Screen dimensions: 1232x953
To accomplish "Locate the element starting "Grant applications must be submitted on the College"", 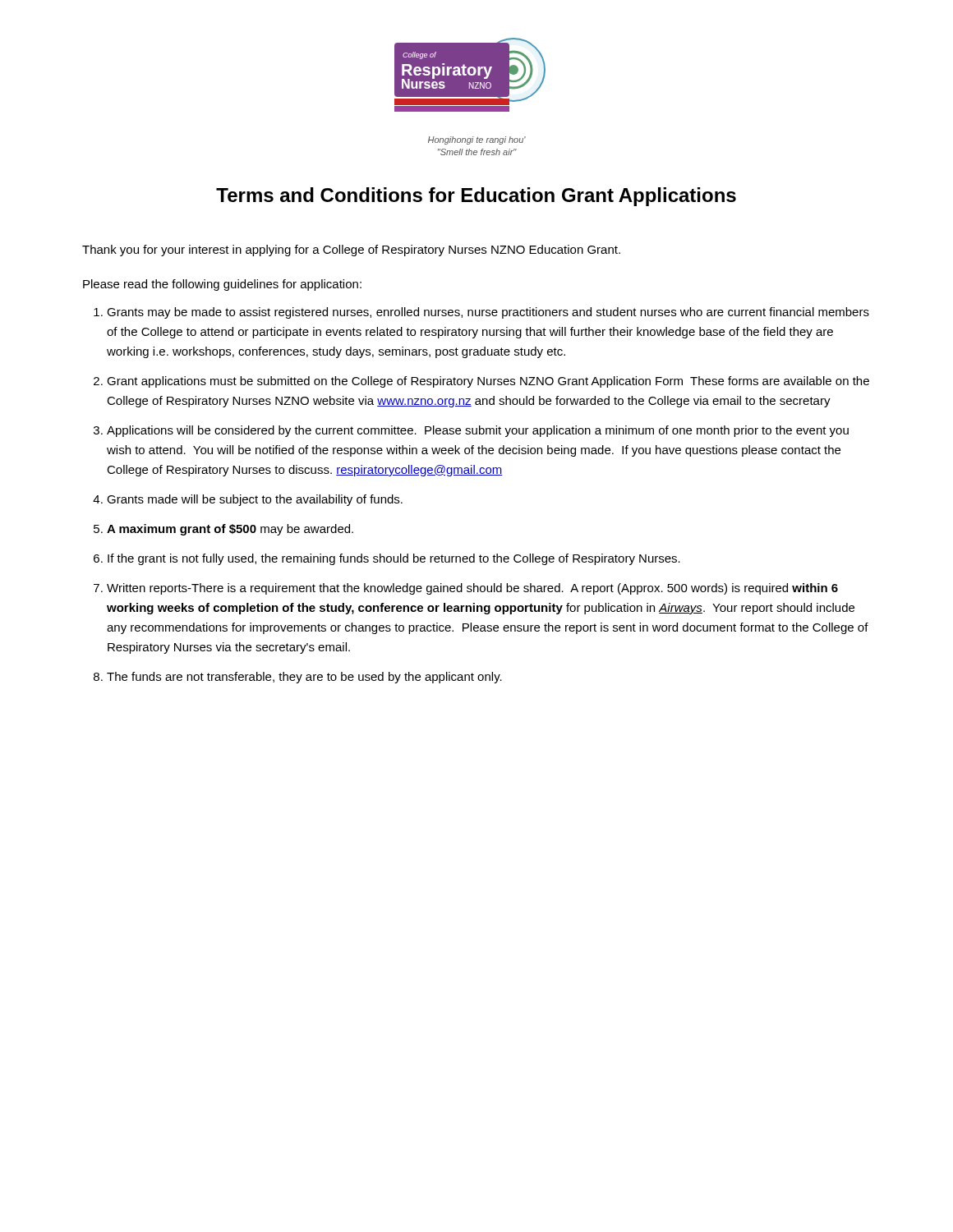I will tap(488, 390).
